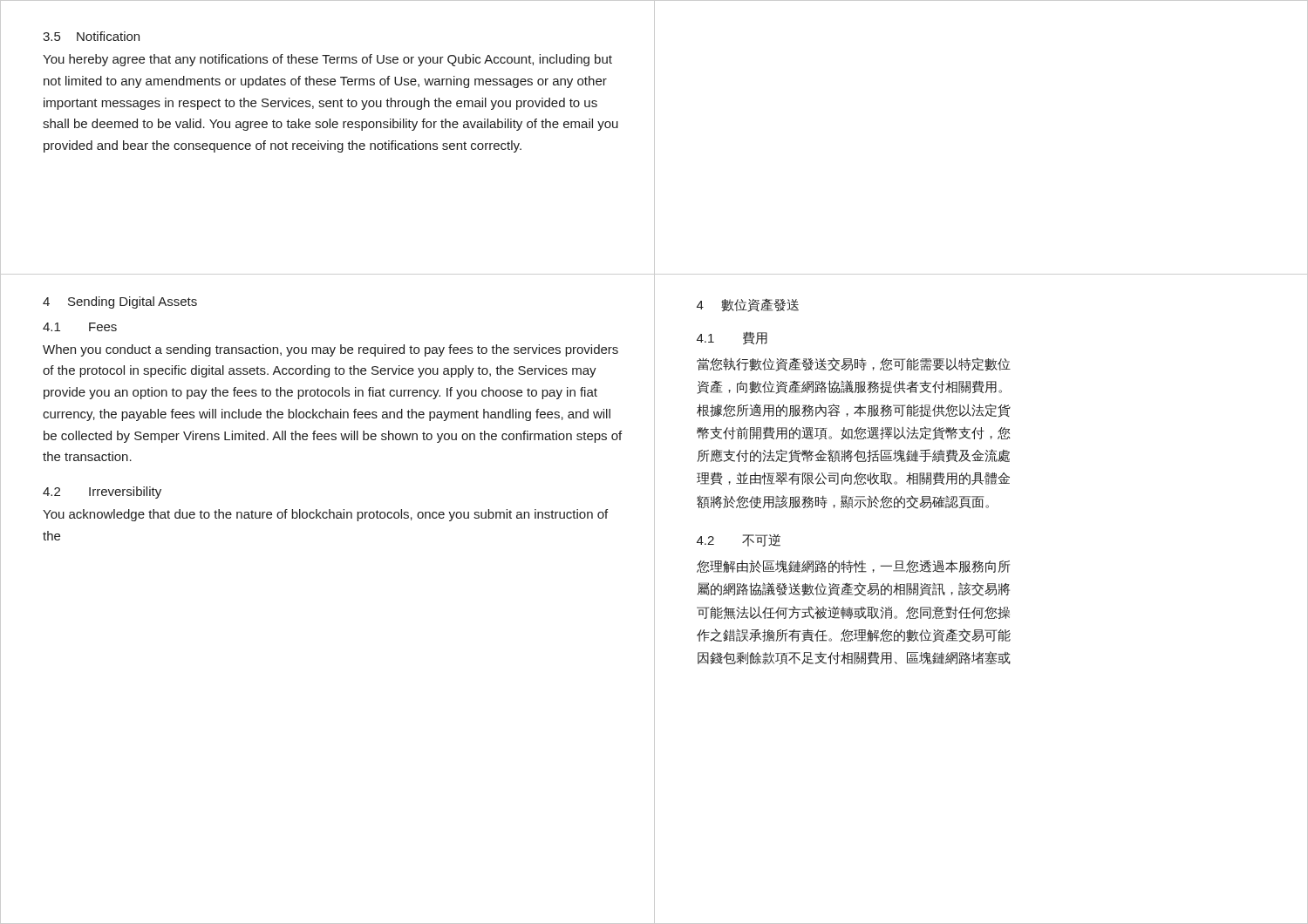Viewport: 1308px width, 924px height.
Task: Point to the passage starting "4.1 費用"
Action: click(x=732, y=338)
